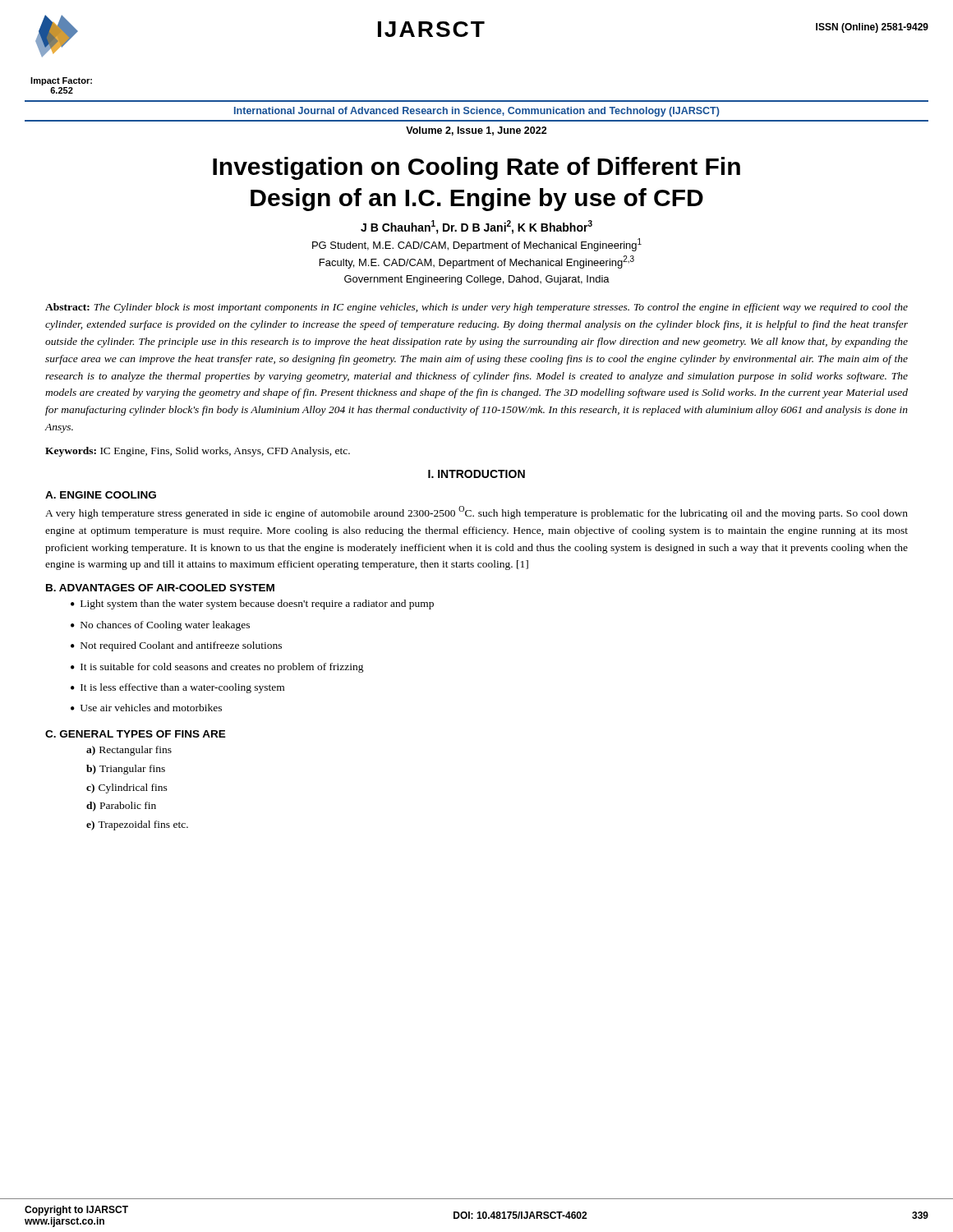Point to the text starting "Abstract: The Cylinder block is"
Image resolution: width=953 pixels, height=1232 pixels.
point(476,367)
